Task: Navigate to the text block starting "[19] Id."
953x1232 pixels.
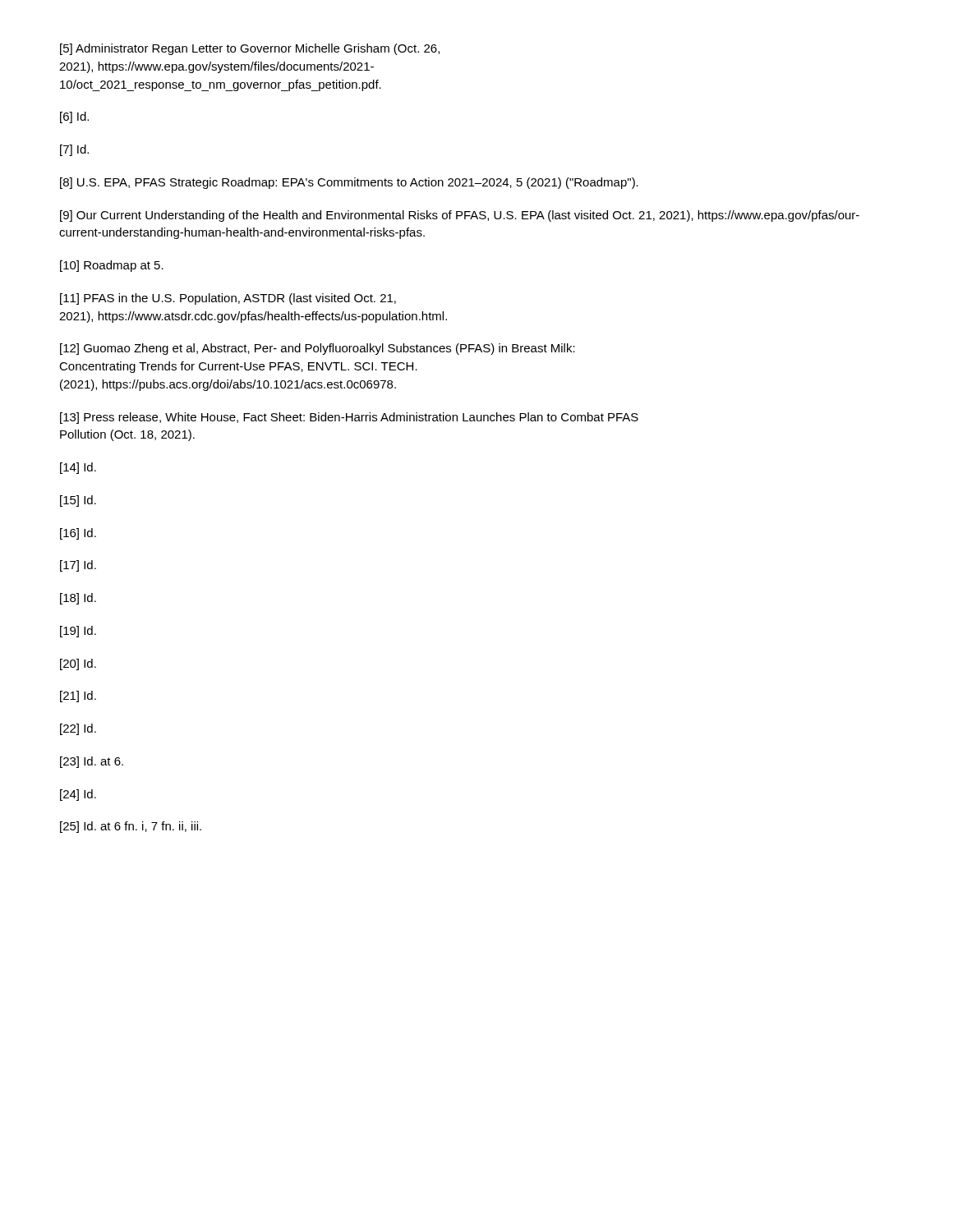Action: click(78, 630)
